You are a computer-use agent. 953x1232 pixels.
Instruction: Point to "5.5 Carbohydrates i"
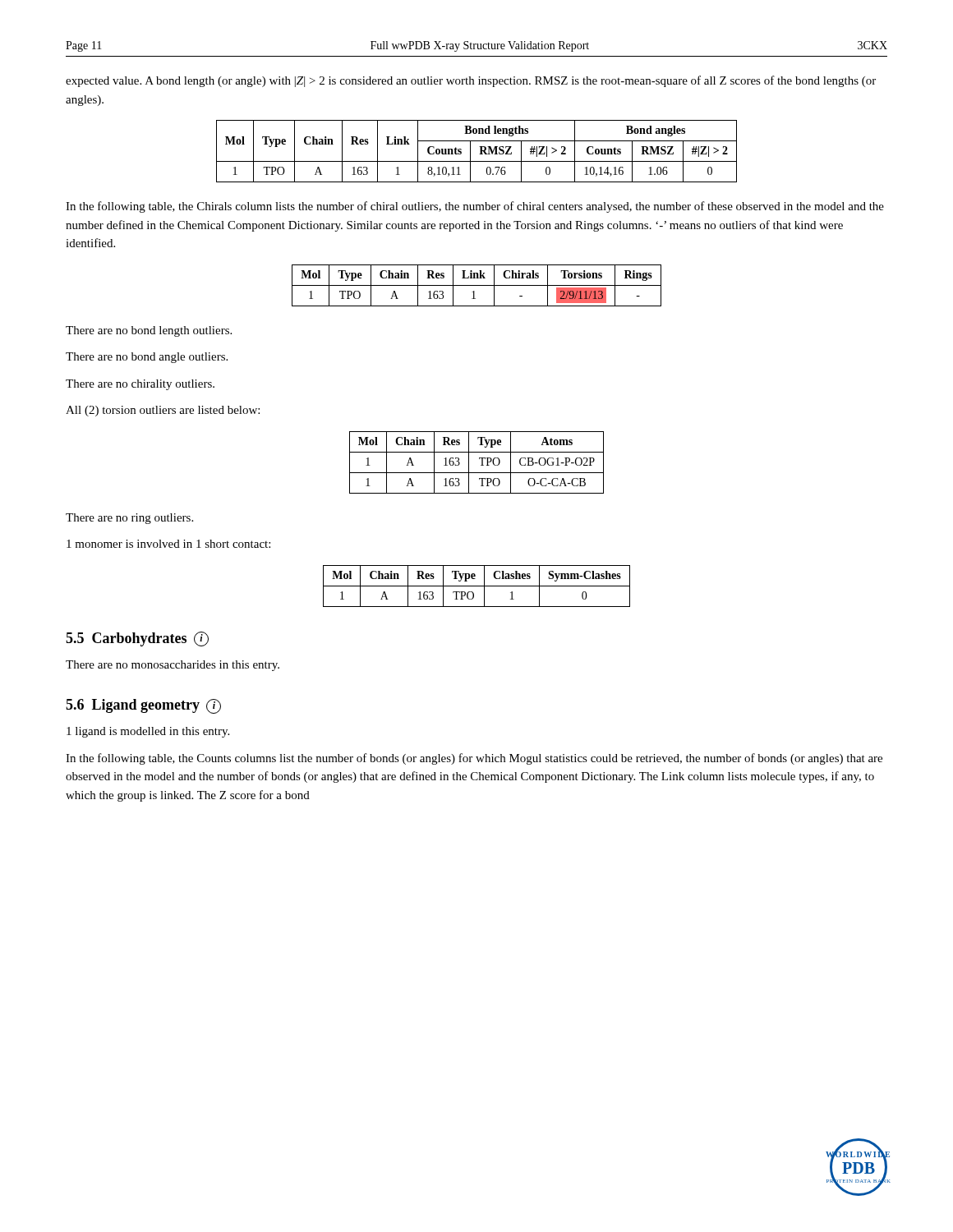137,638
